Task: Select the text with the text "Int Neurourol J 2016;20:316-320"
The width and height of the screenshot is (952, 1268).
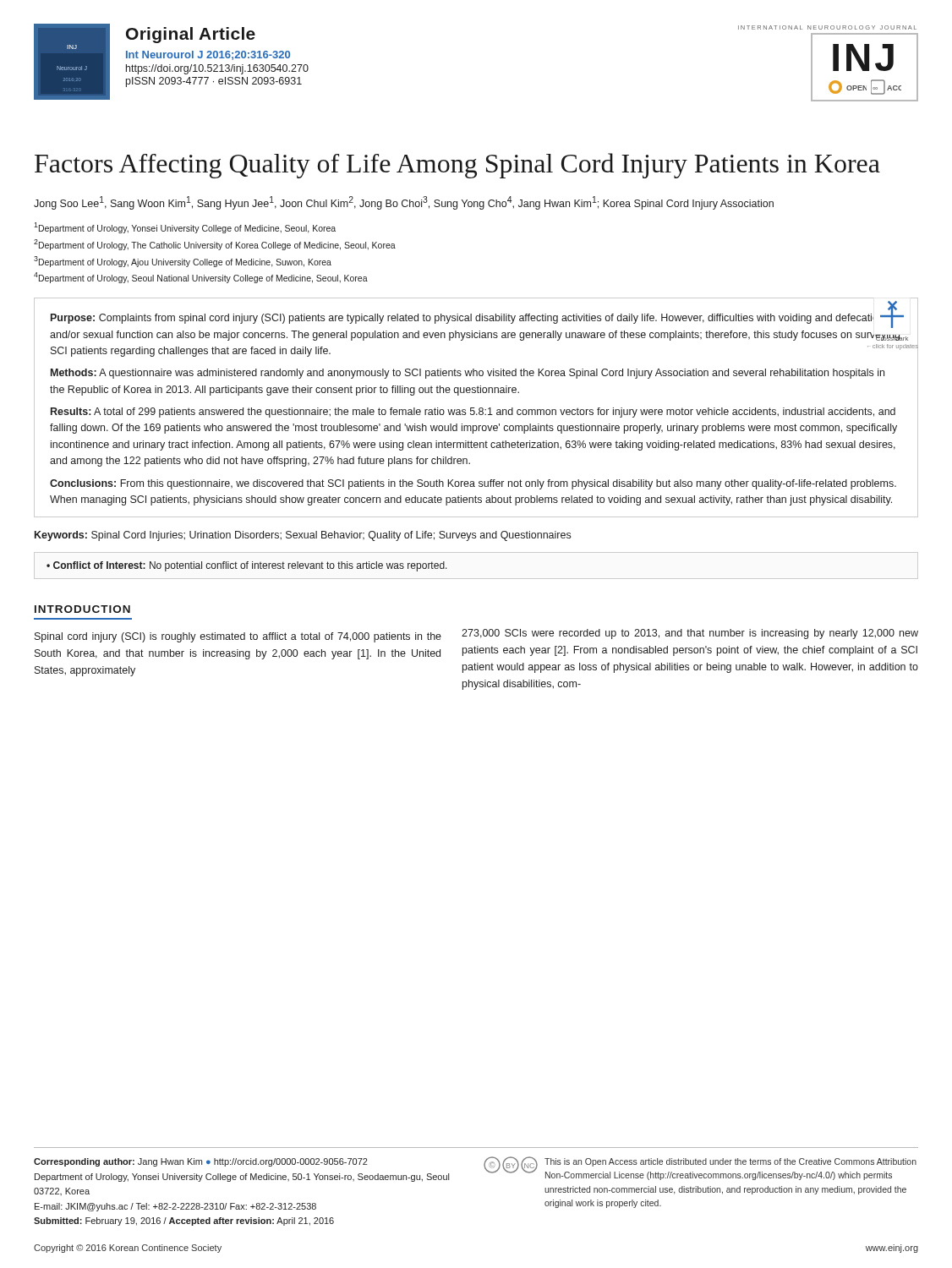Action: pos(208,55)
